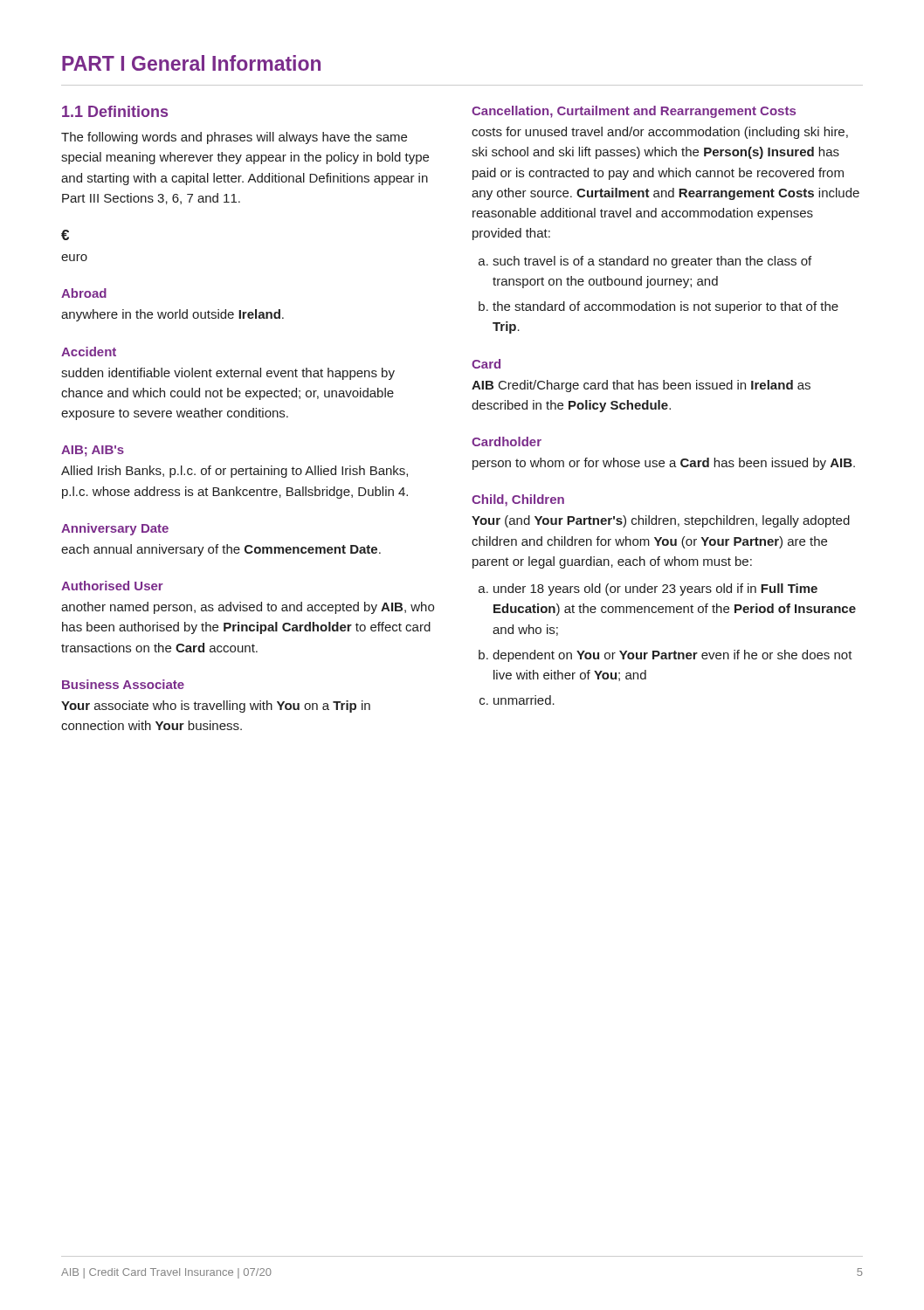Image resolution: width=924 pixels, height=1310 pixels.
Task: Select the section header that reads "Anniversary Date"
Action: click(x=115, y=528)
